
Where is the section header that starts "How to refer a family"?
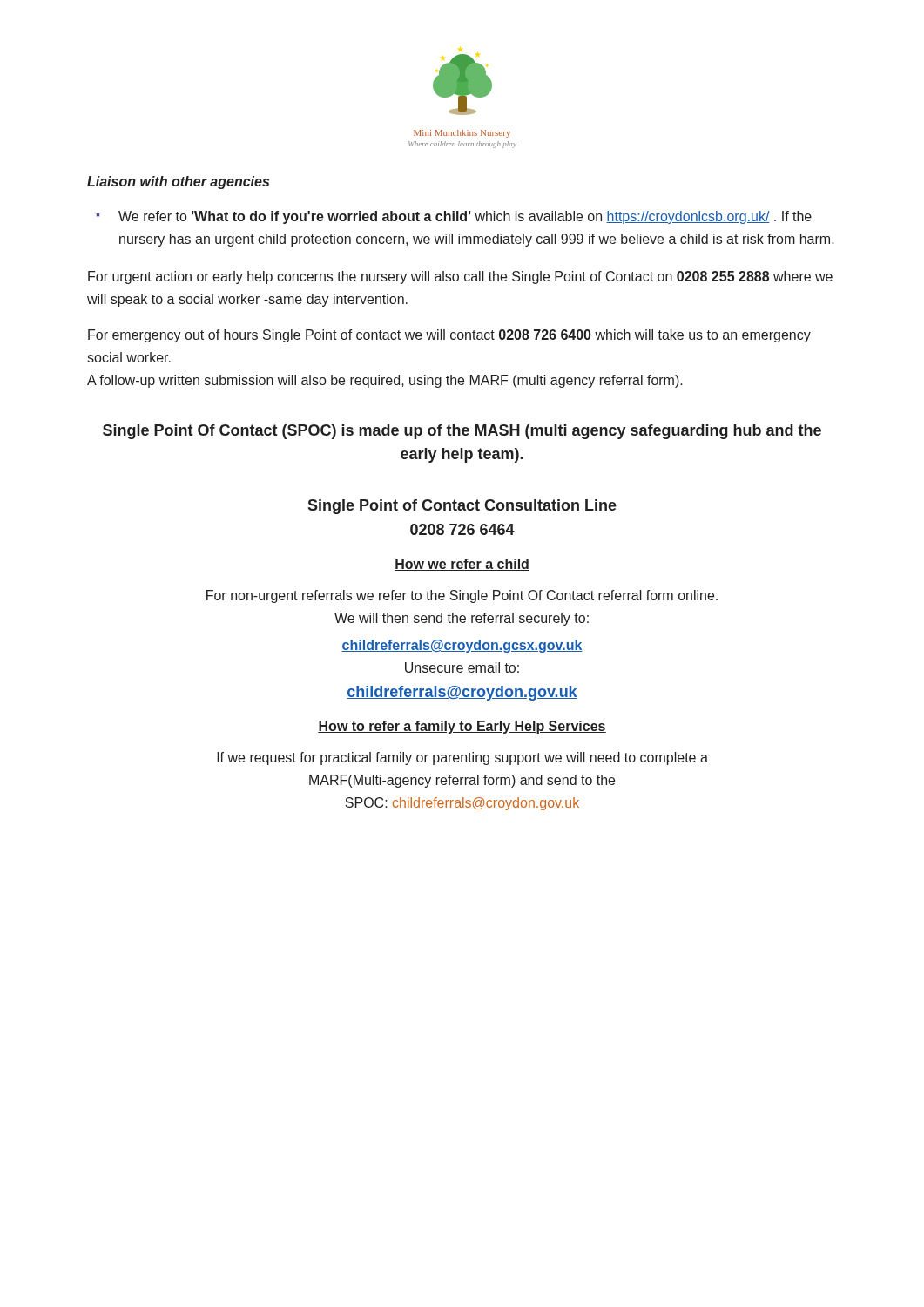(x=462, y=727)
